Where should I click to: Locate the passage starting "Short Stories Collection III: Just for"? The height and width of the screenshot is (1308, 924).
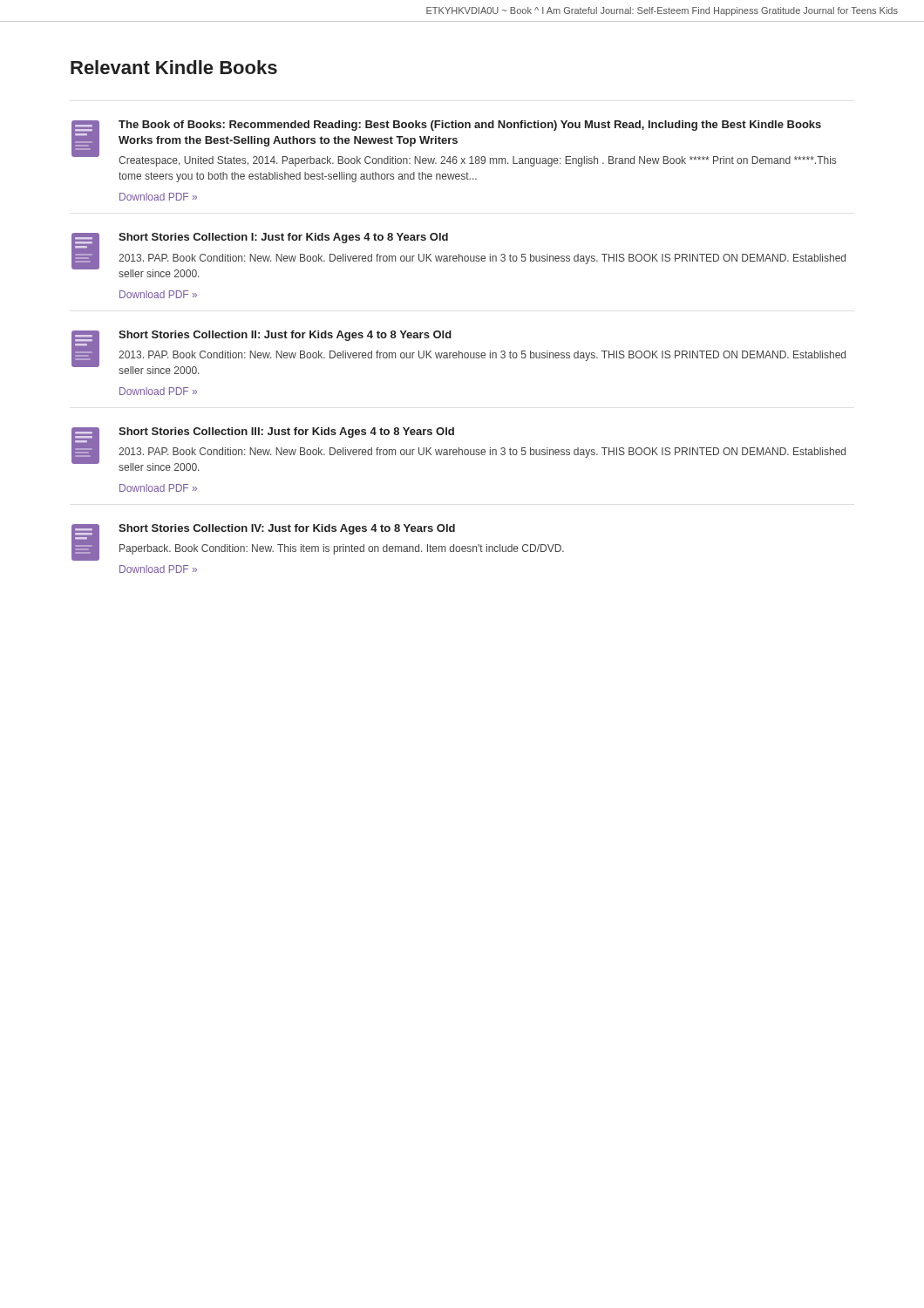coord(462,459)
